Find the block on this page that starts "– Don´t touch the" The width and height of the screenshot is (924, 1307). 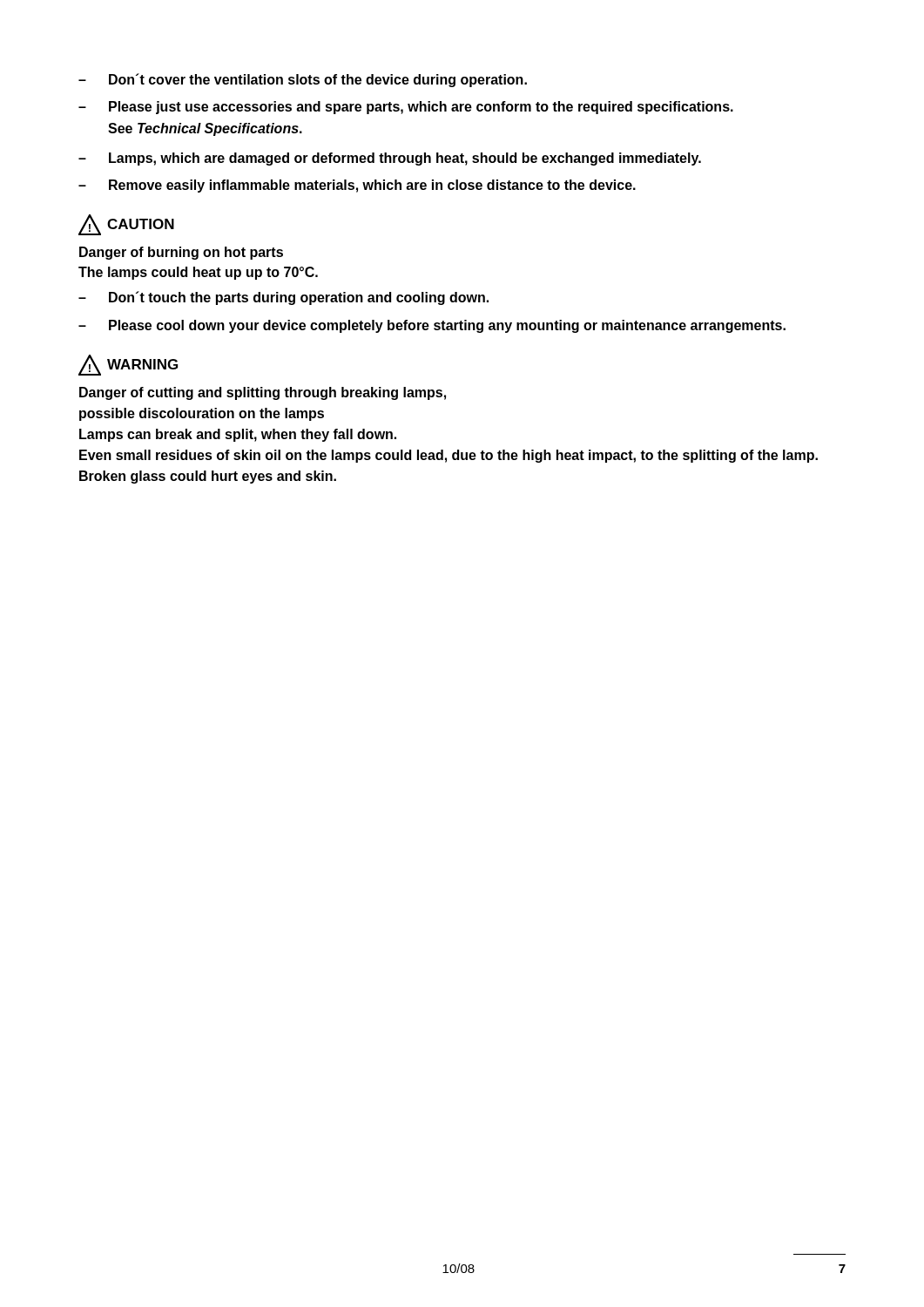click(x=462, y=298)
